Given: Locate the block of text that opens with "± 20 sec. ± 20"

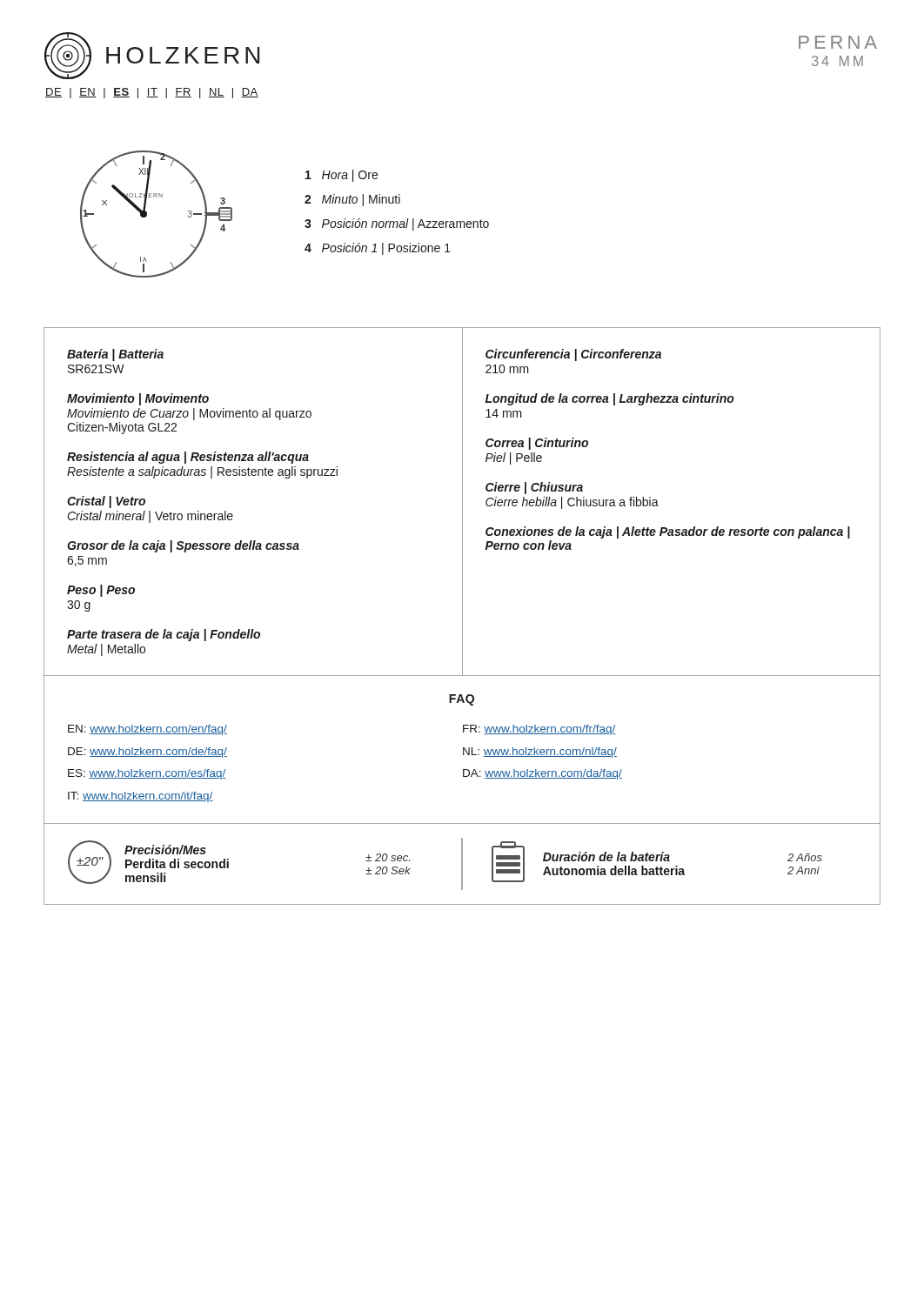Looking at the screenshot, I should pyautogui.click(x=389, y=864).
